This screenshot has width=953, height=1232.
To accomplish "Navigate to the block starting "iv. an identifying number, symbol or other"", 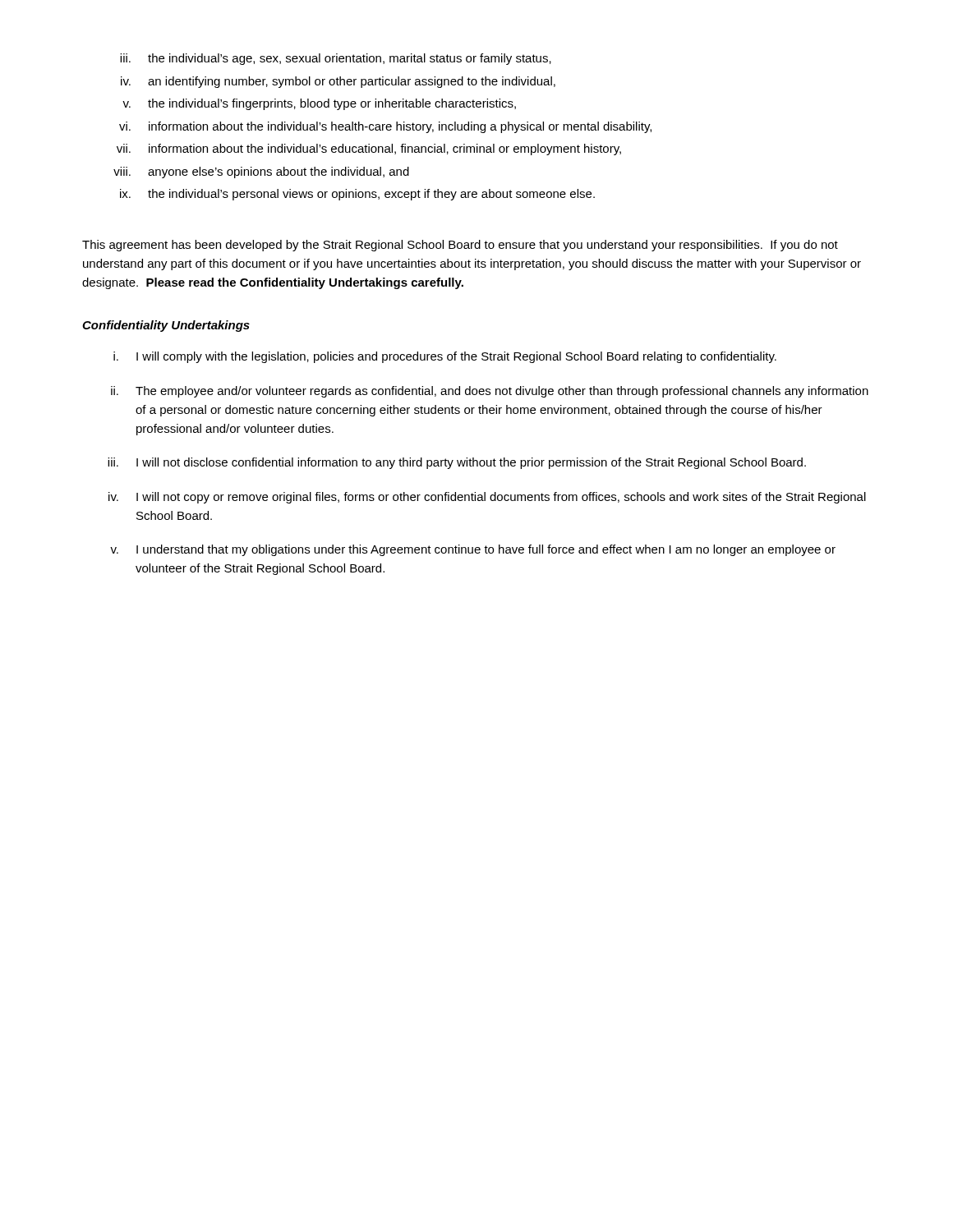I will 319,81.
